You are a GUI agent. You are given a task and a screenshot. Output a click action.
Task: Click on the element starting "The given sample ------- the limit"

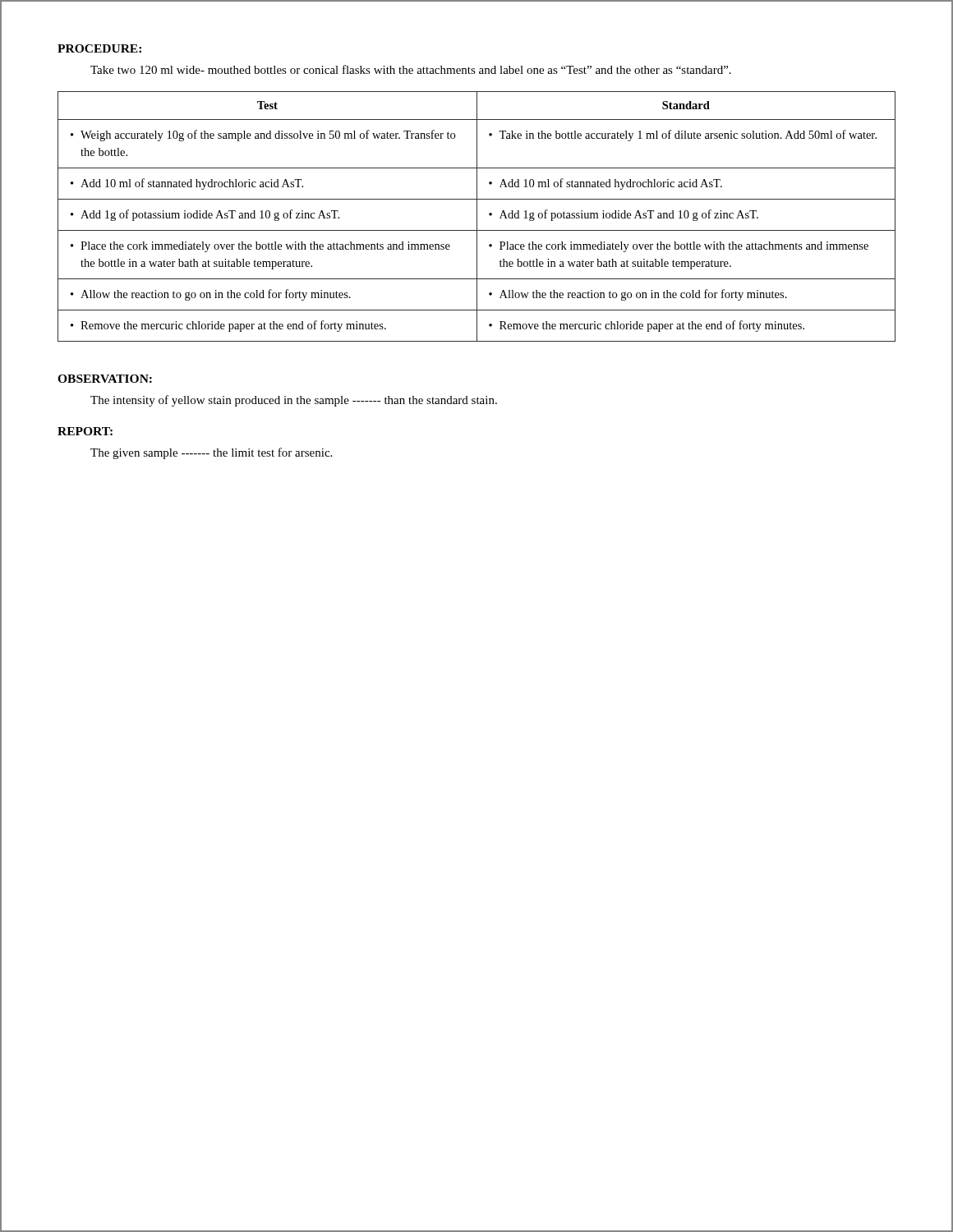pos(212,453)
